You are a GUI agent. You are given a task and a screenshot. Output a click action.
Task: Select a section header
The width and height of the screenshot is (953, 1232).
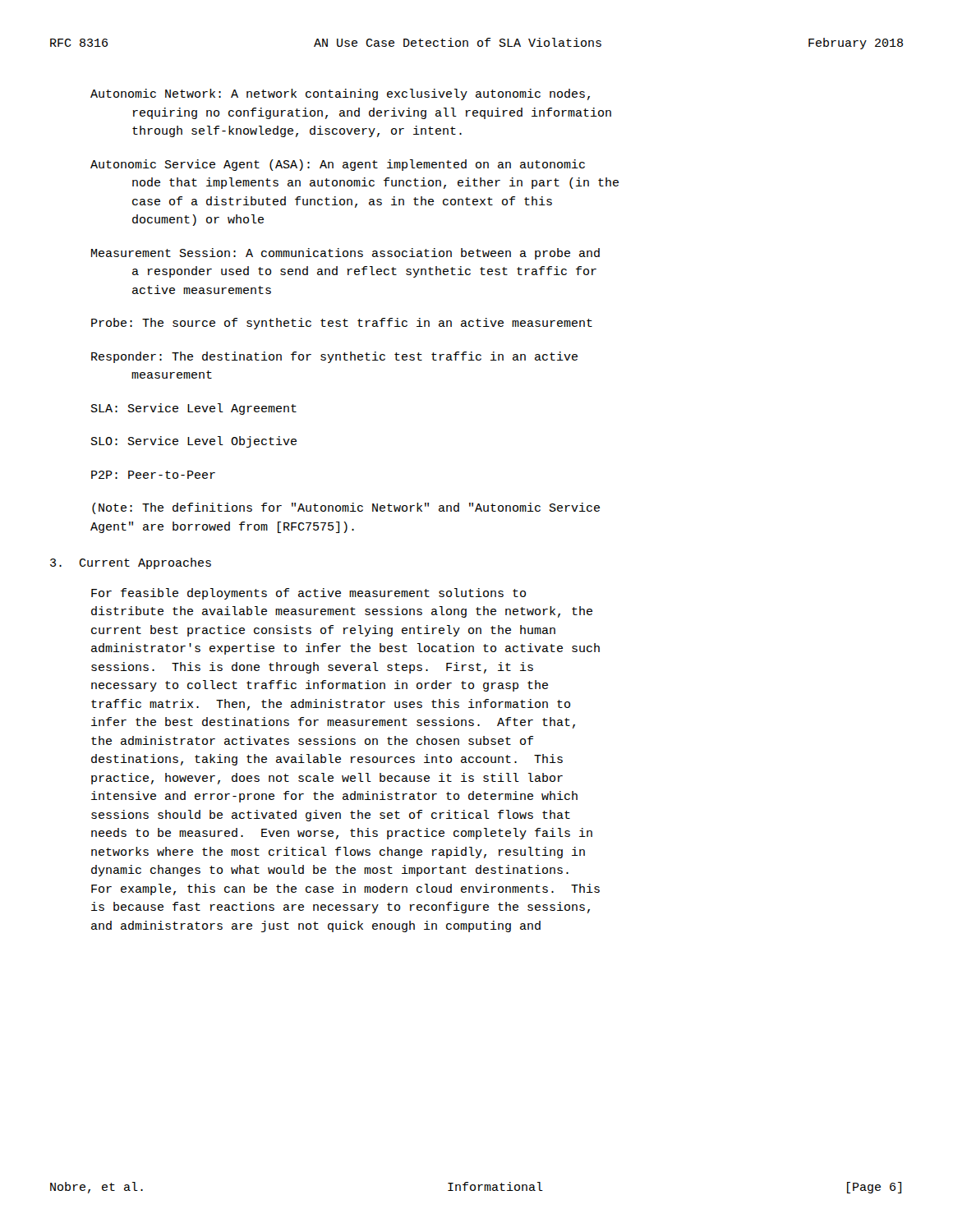pyautogui.click(x=131, y=564)
